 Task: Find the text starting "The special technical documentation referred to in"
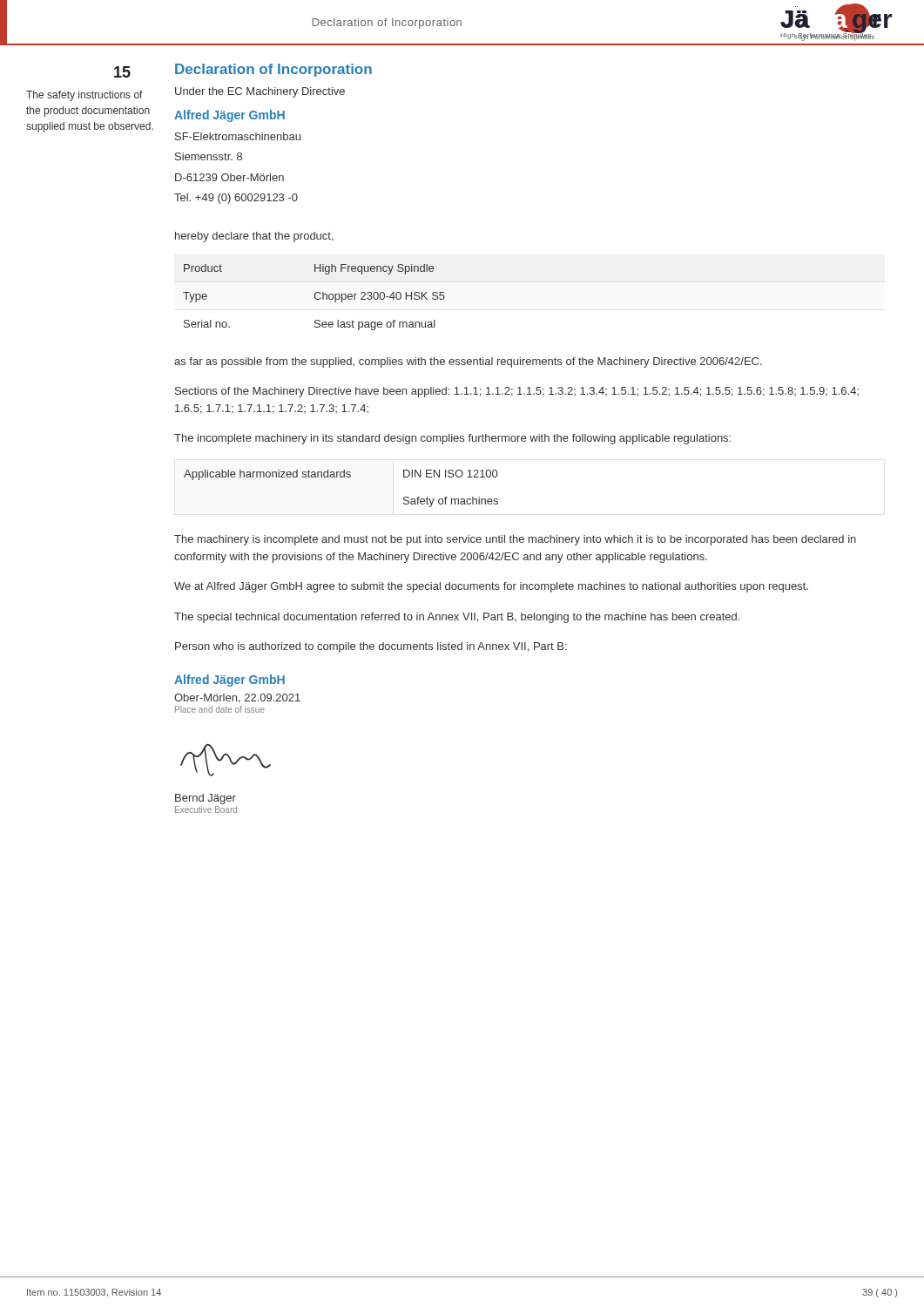click(x=457, y=616)
